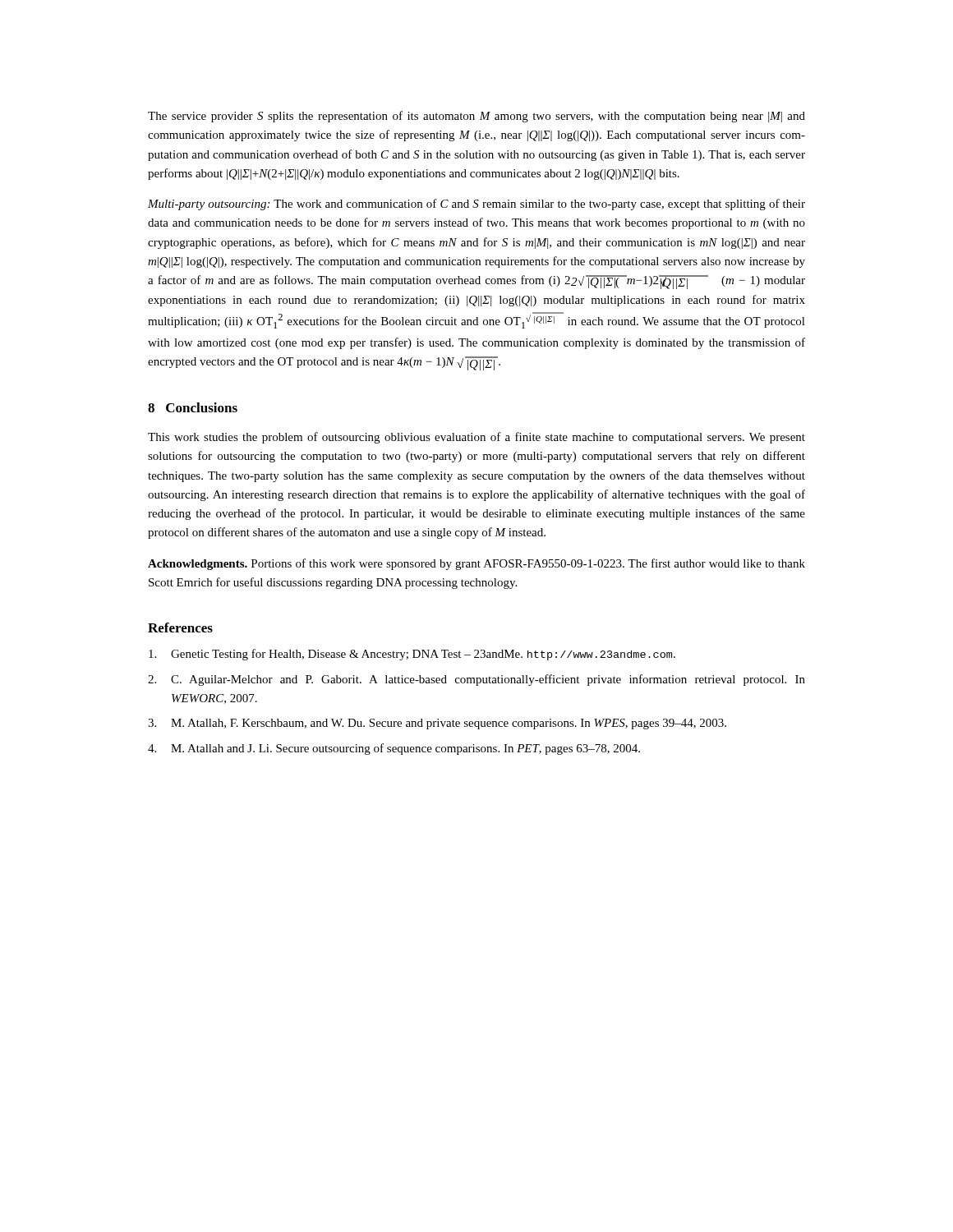Image resolution: width=953 pixels, height=1232 pixels.
Task: Find the block on this page that starts "The service provider S"
Action: (476, 144)
